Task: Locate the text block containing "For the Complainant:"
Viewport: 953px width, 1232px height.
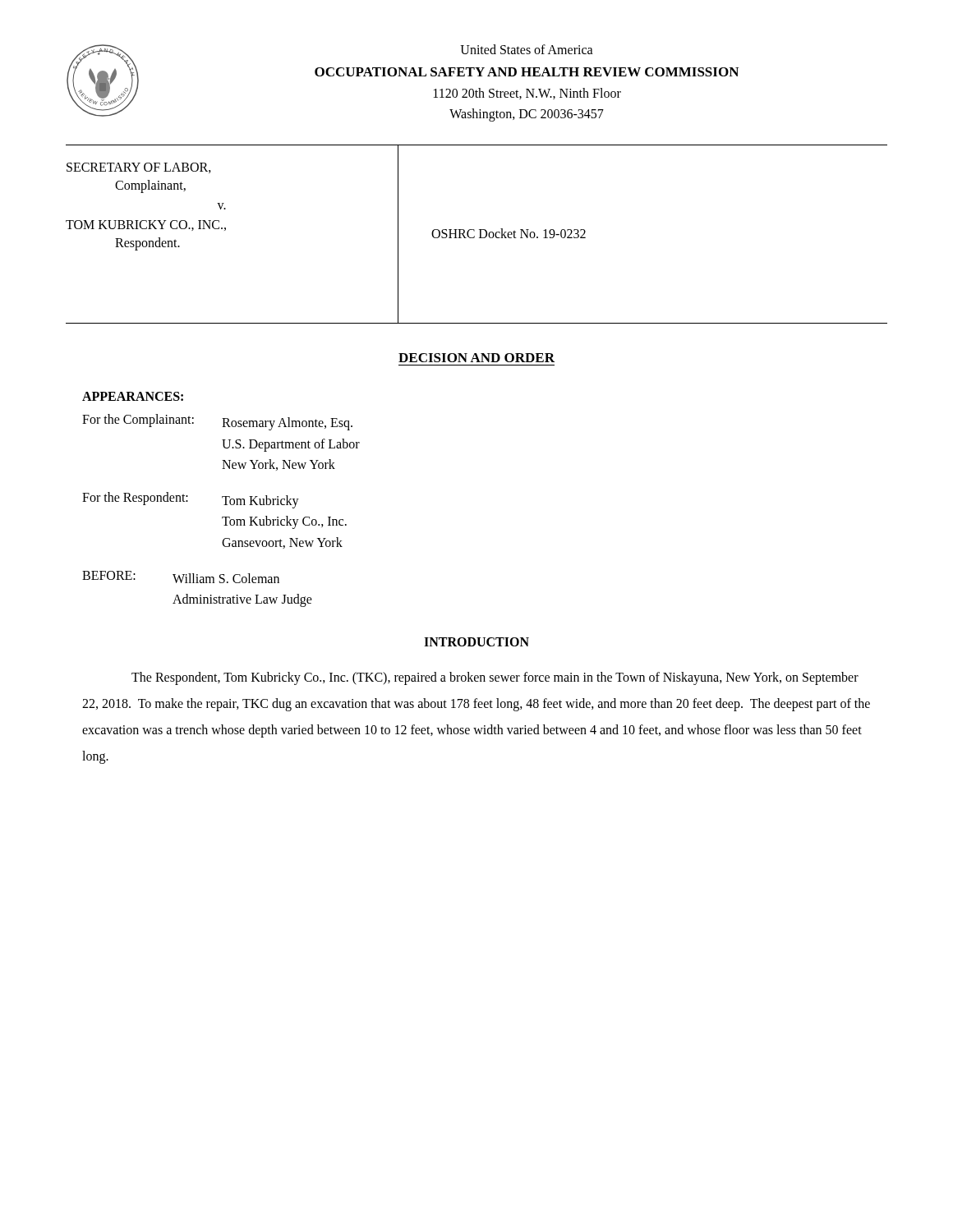Action: 221,444
